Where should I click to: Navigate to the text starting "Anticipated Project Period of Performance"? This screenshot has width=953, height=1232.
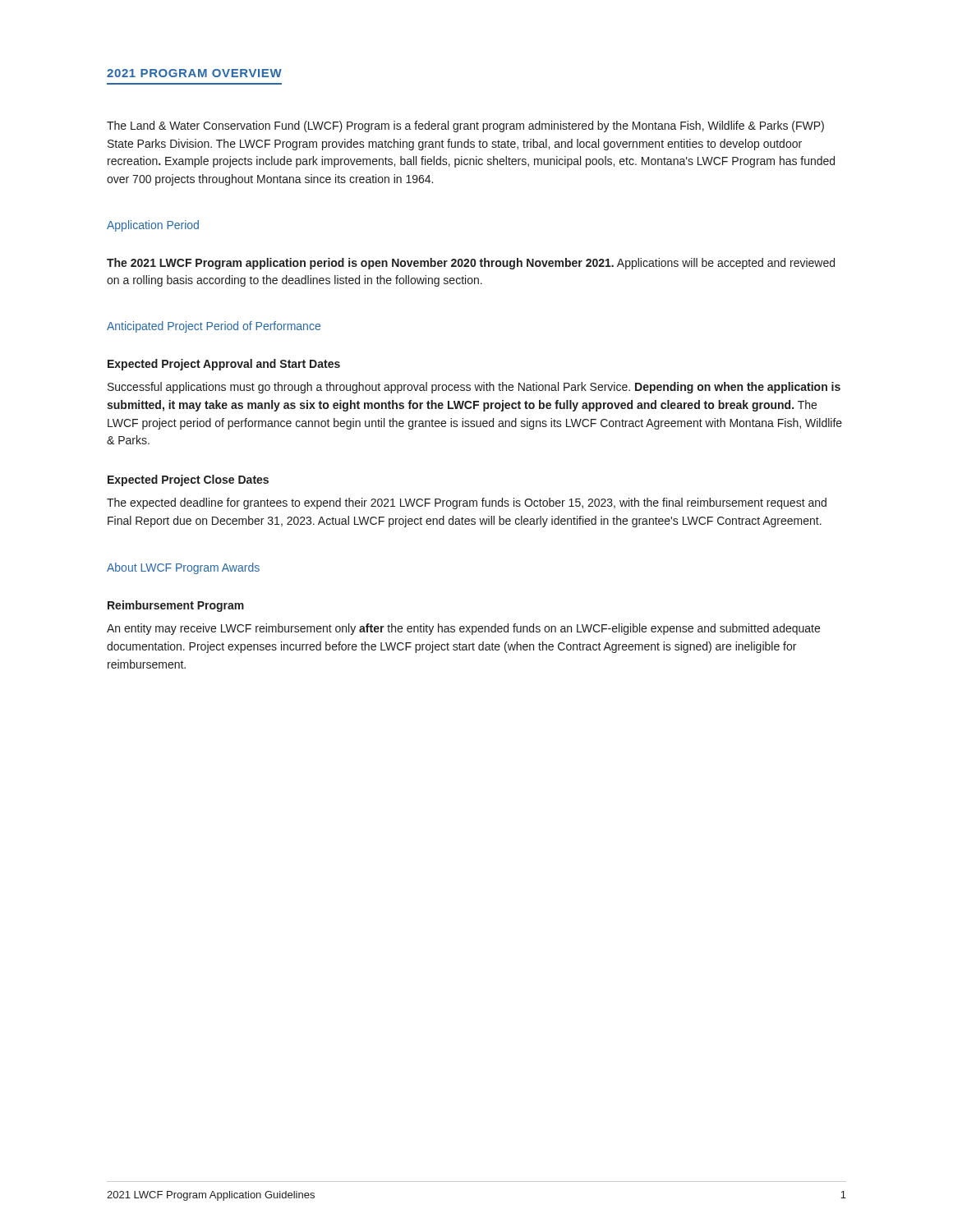[214, 326]
